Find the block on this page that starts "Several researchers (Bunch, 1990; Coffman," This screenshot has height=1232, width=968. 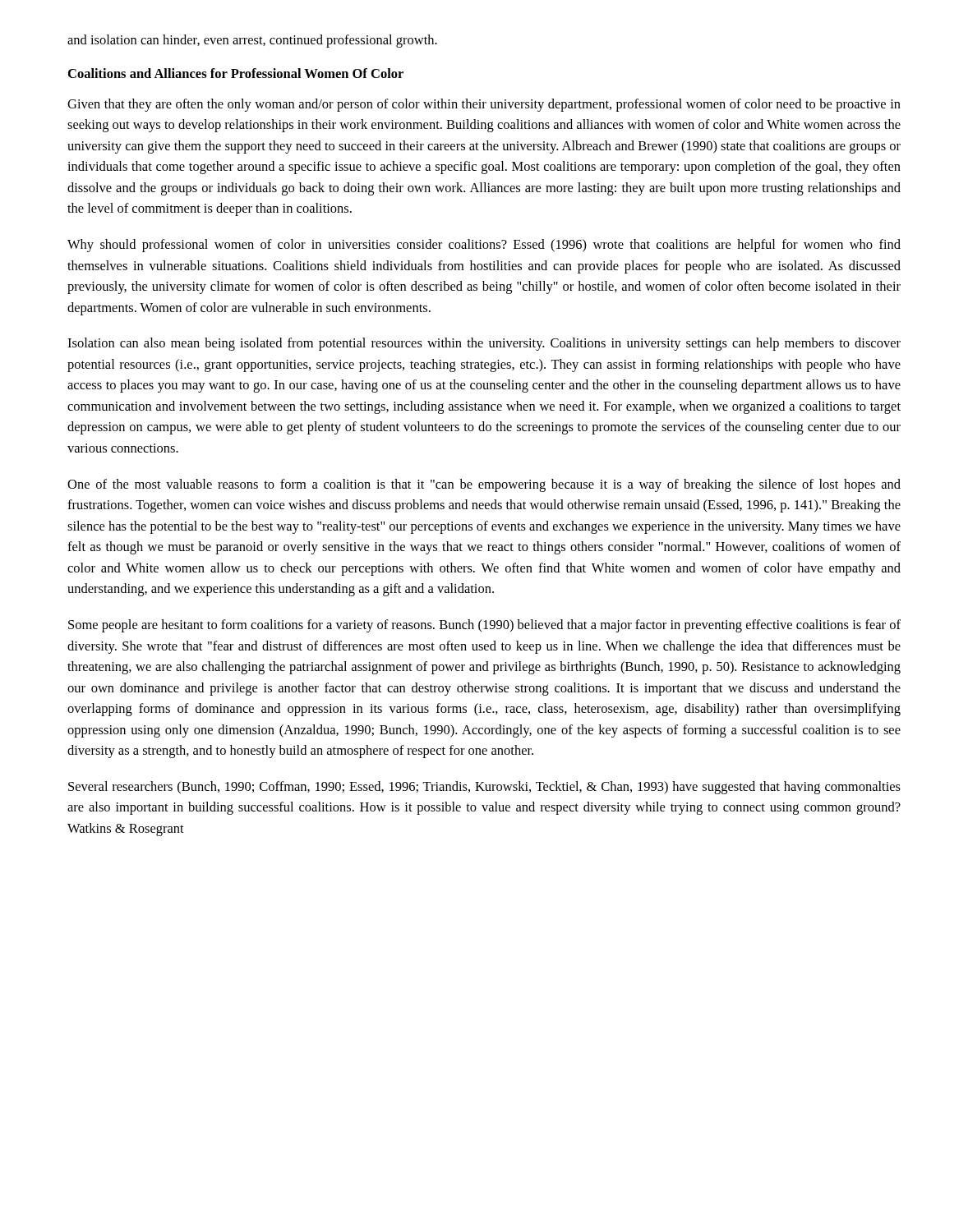(484, 807)
